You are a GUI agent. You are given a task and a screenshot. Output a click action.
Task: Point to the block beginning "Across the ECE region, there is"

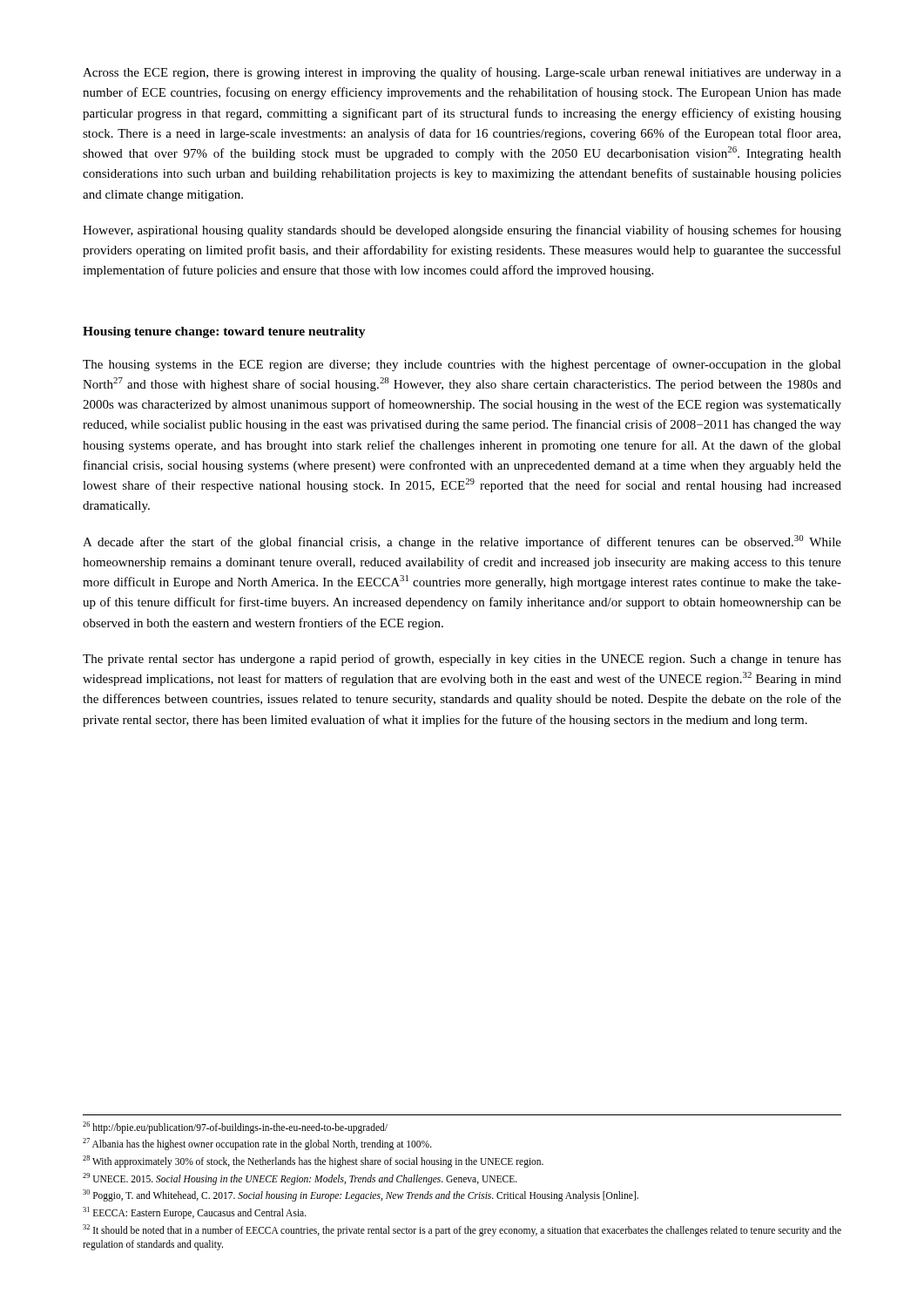tap(462, 133)
